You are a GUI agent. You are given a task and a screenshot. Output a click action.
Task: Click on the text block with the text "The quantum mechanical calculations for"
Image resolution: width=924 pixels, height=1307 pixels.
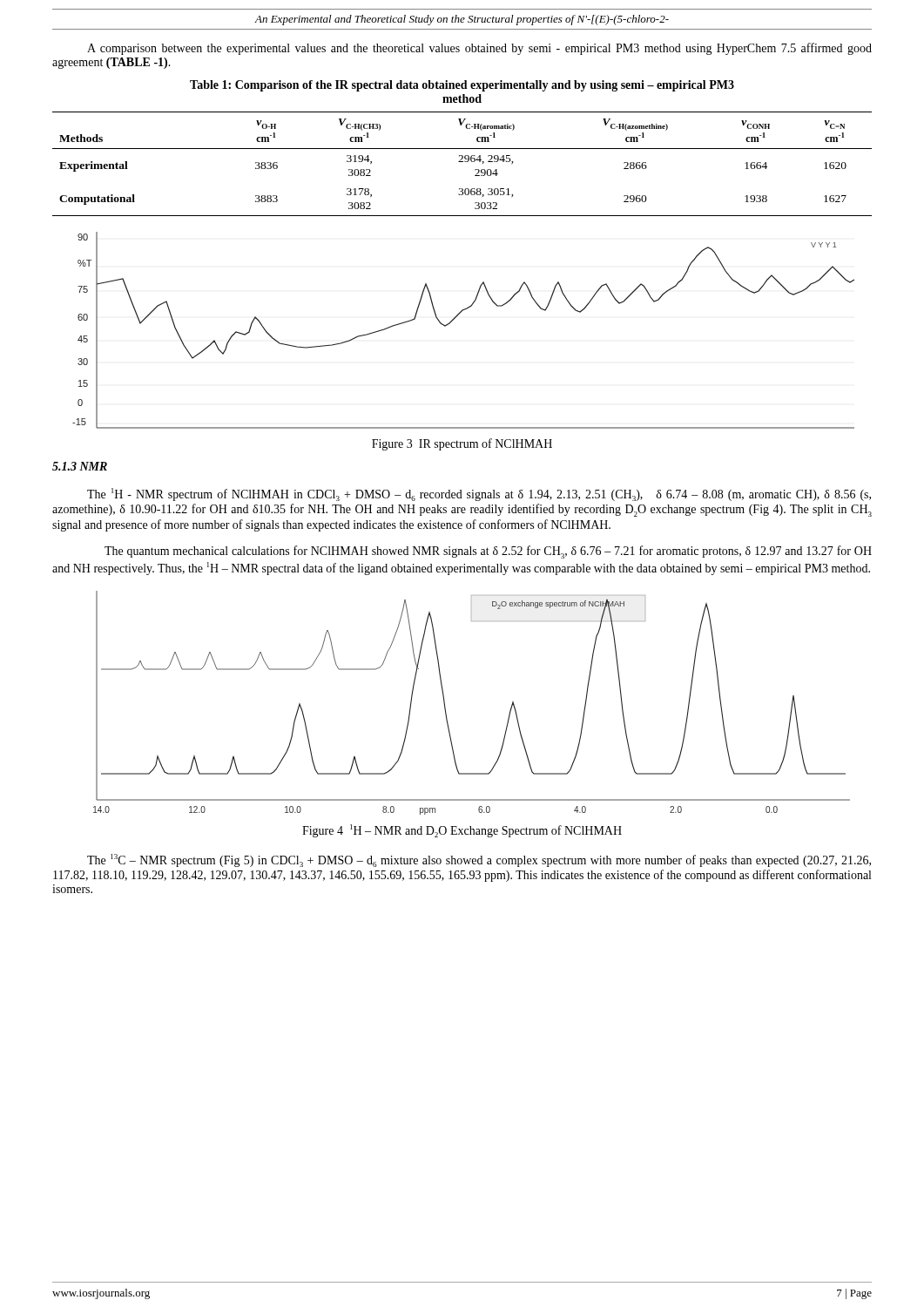tap(462, 560)
